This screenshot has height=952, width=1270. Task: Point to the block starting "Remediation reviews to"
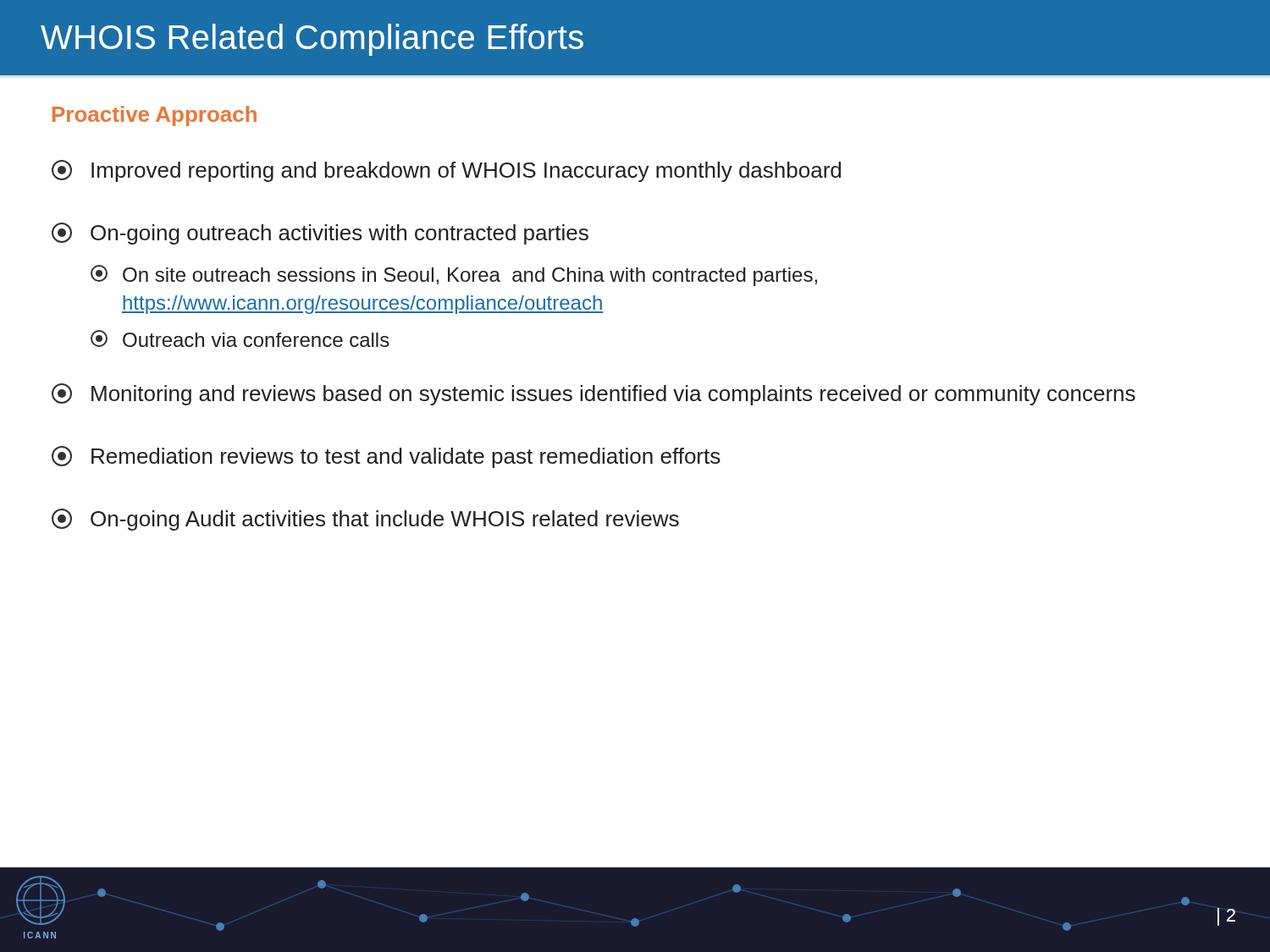click(386, 456)
